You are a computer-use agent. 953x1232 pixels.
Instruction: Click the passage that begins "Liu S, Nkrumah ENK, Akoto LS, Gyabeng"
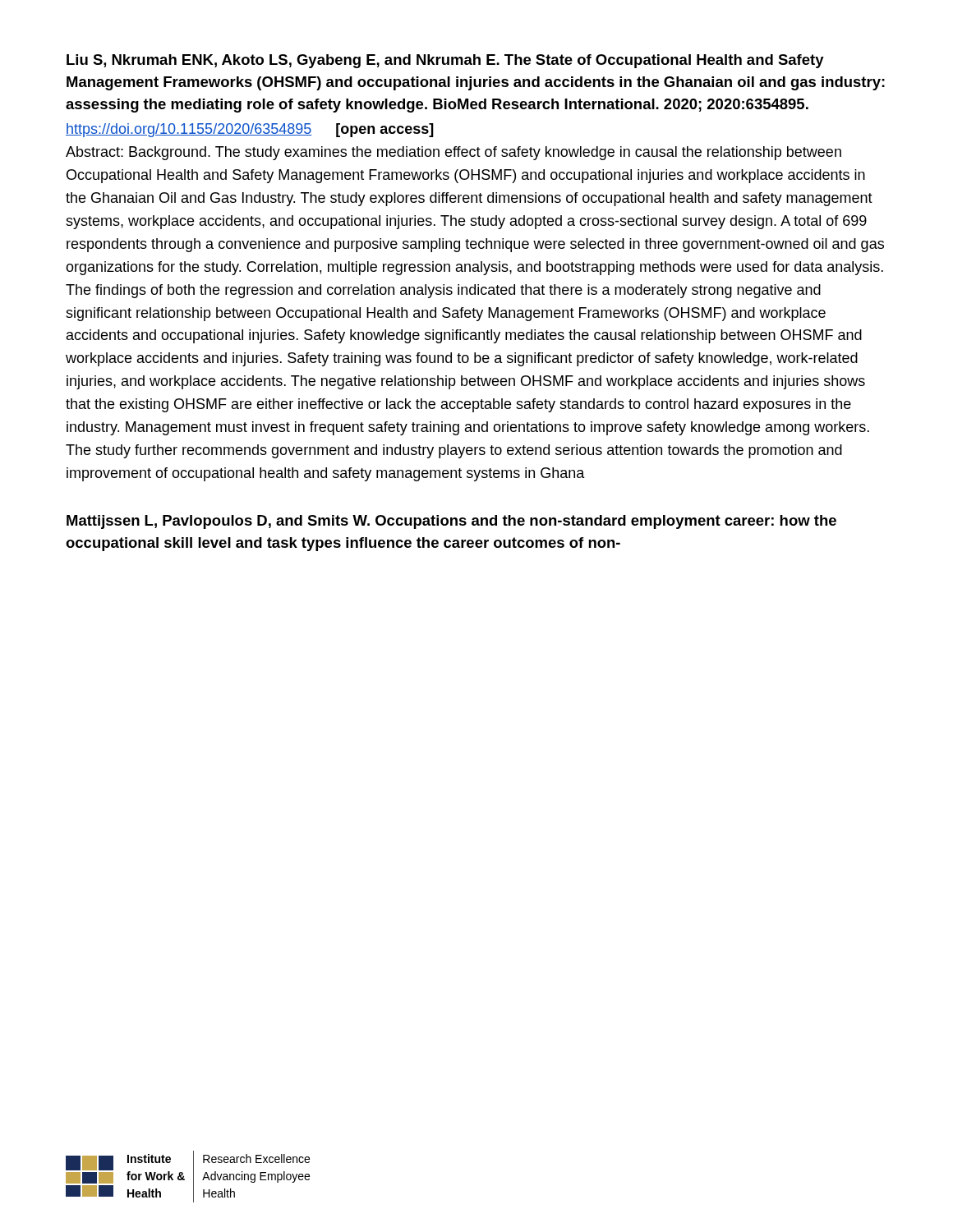click(x=476, y=82)
